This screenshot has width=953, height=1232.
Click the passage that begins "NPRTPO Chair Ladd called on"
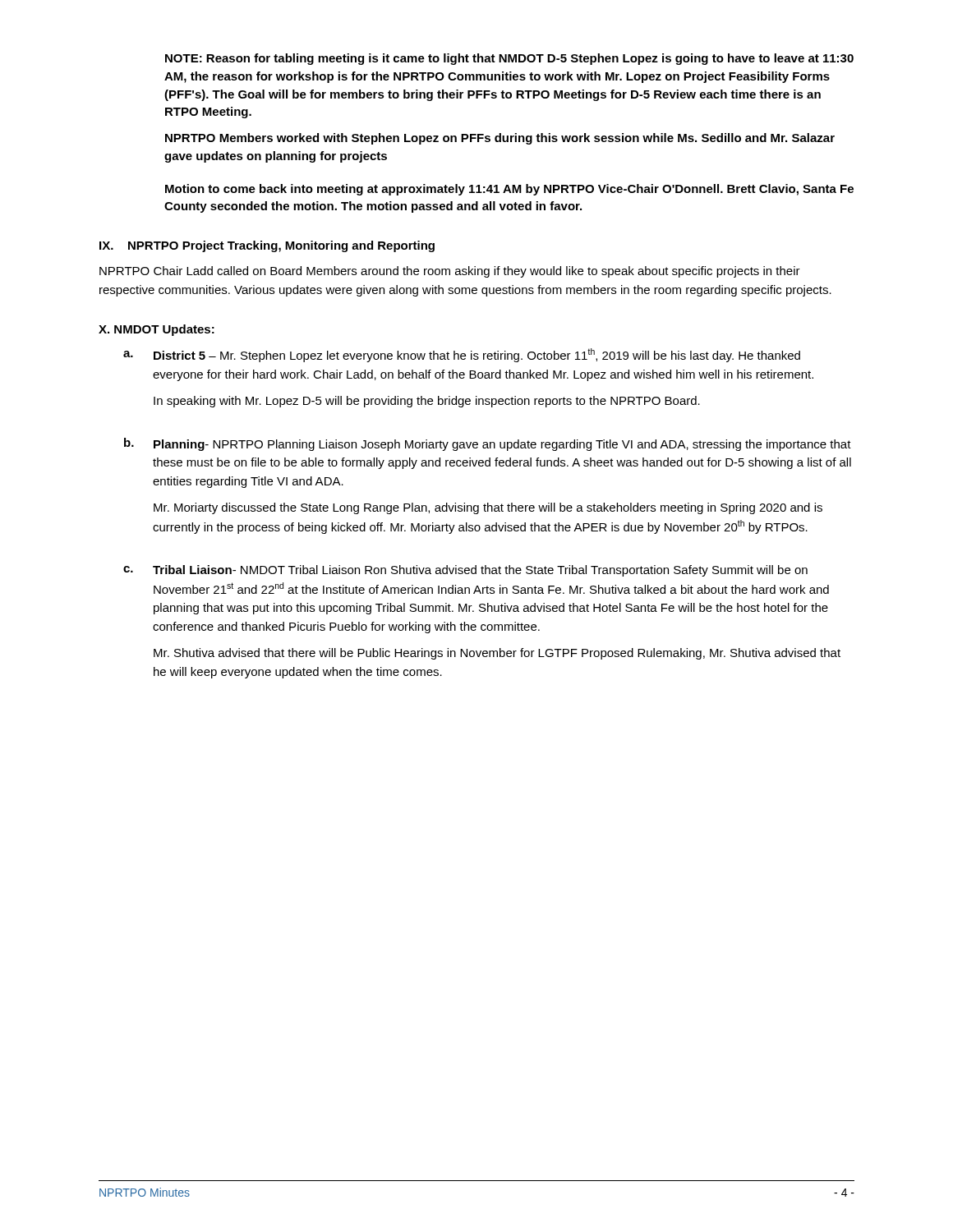tap(465, 280)
